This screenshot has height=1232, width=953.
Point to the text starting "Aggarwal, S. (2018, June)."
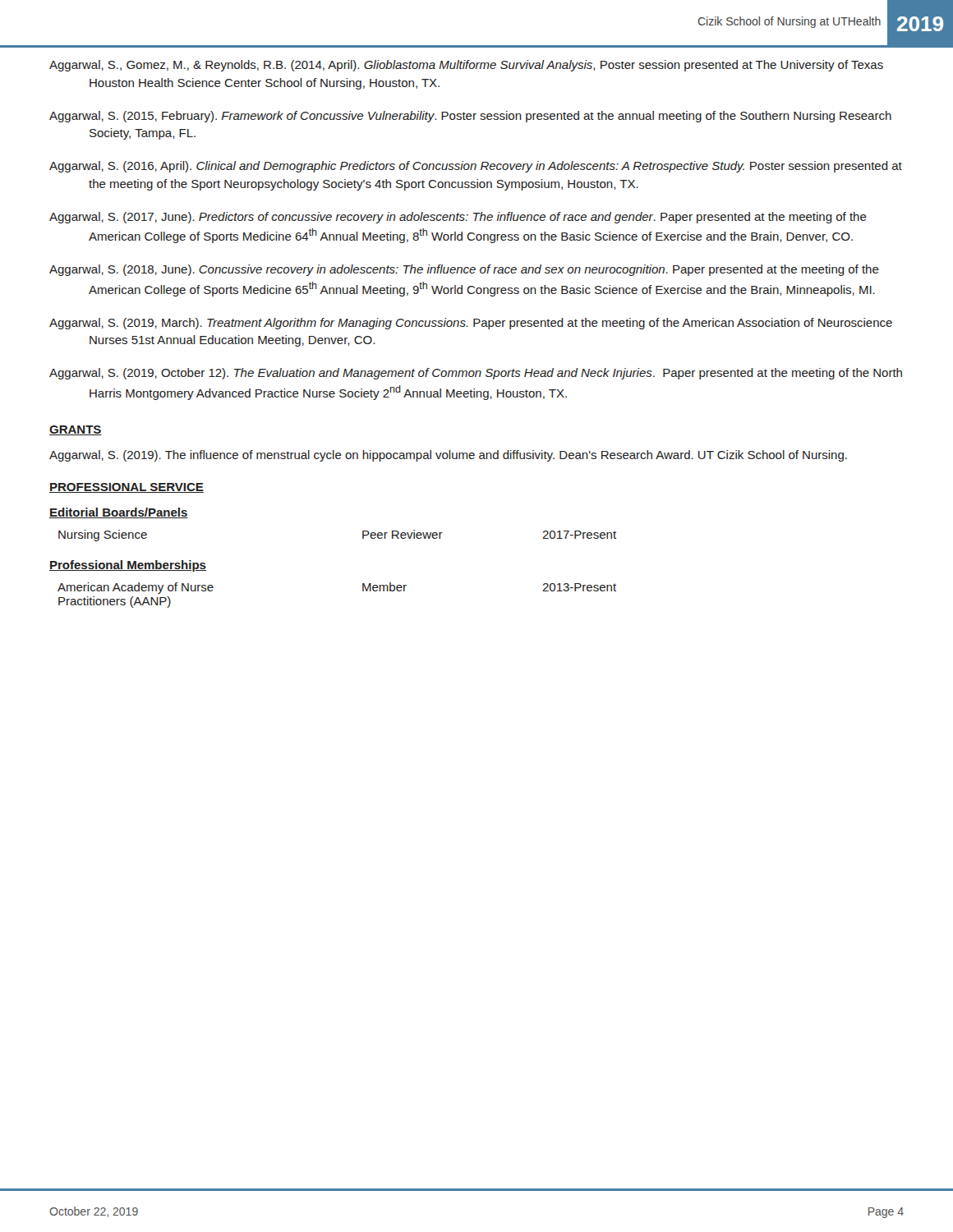[464, 279]
